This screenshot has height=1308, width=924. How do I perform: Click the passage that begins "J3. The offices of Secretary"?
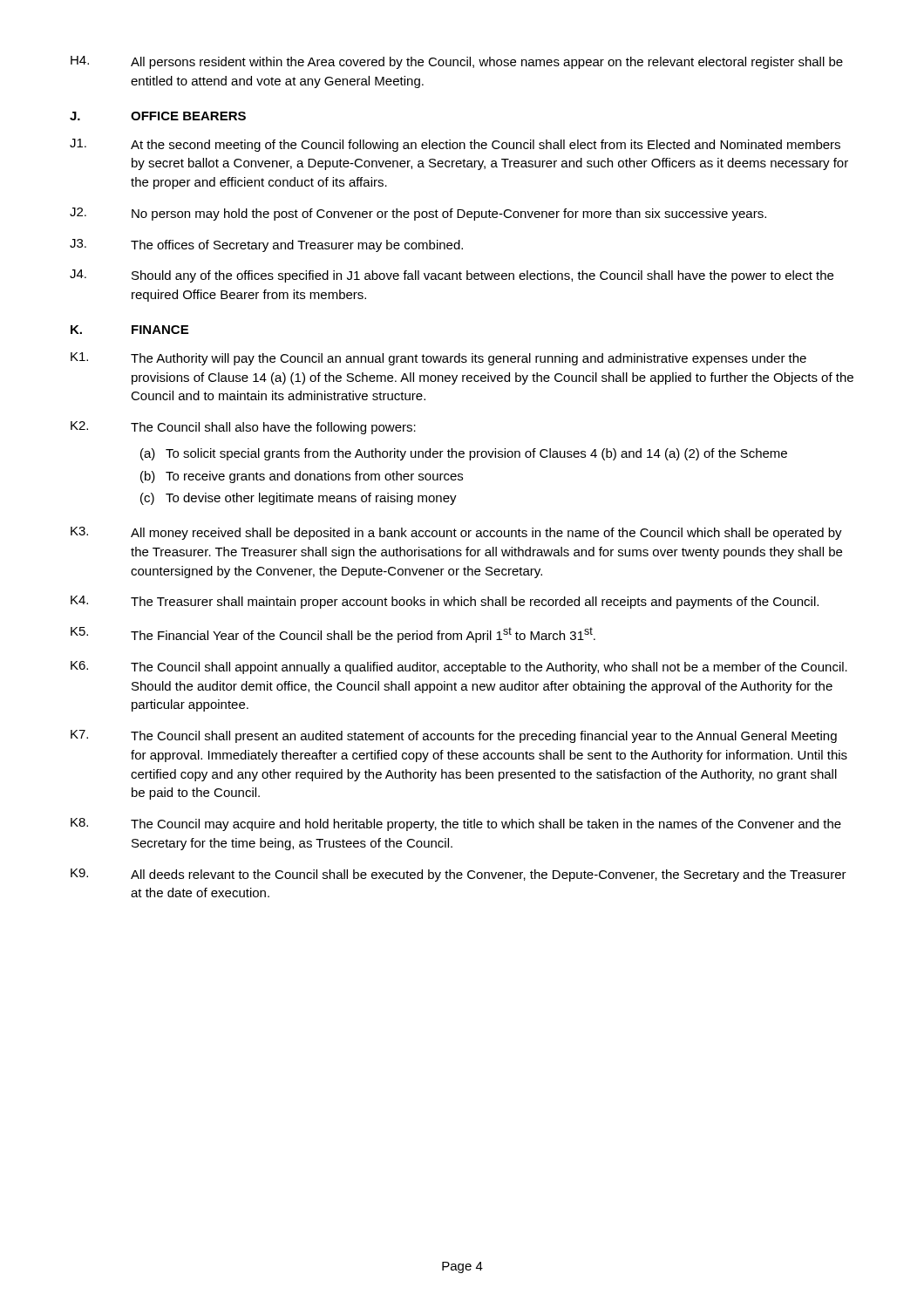462,245
